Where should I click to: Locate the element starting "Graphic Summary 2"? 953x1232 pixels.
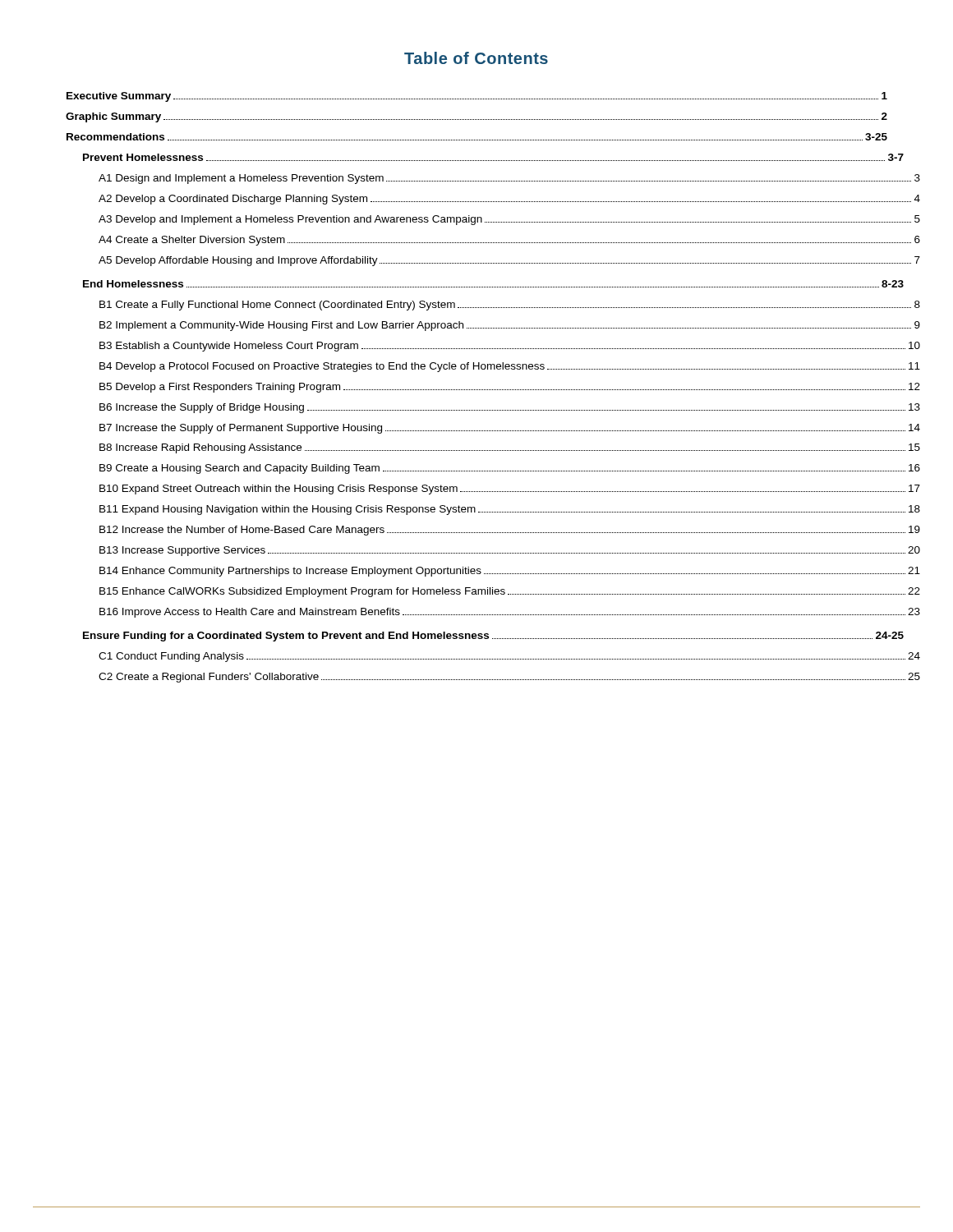pos(476,117)
